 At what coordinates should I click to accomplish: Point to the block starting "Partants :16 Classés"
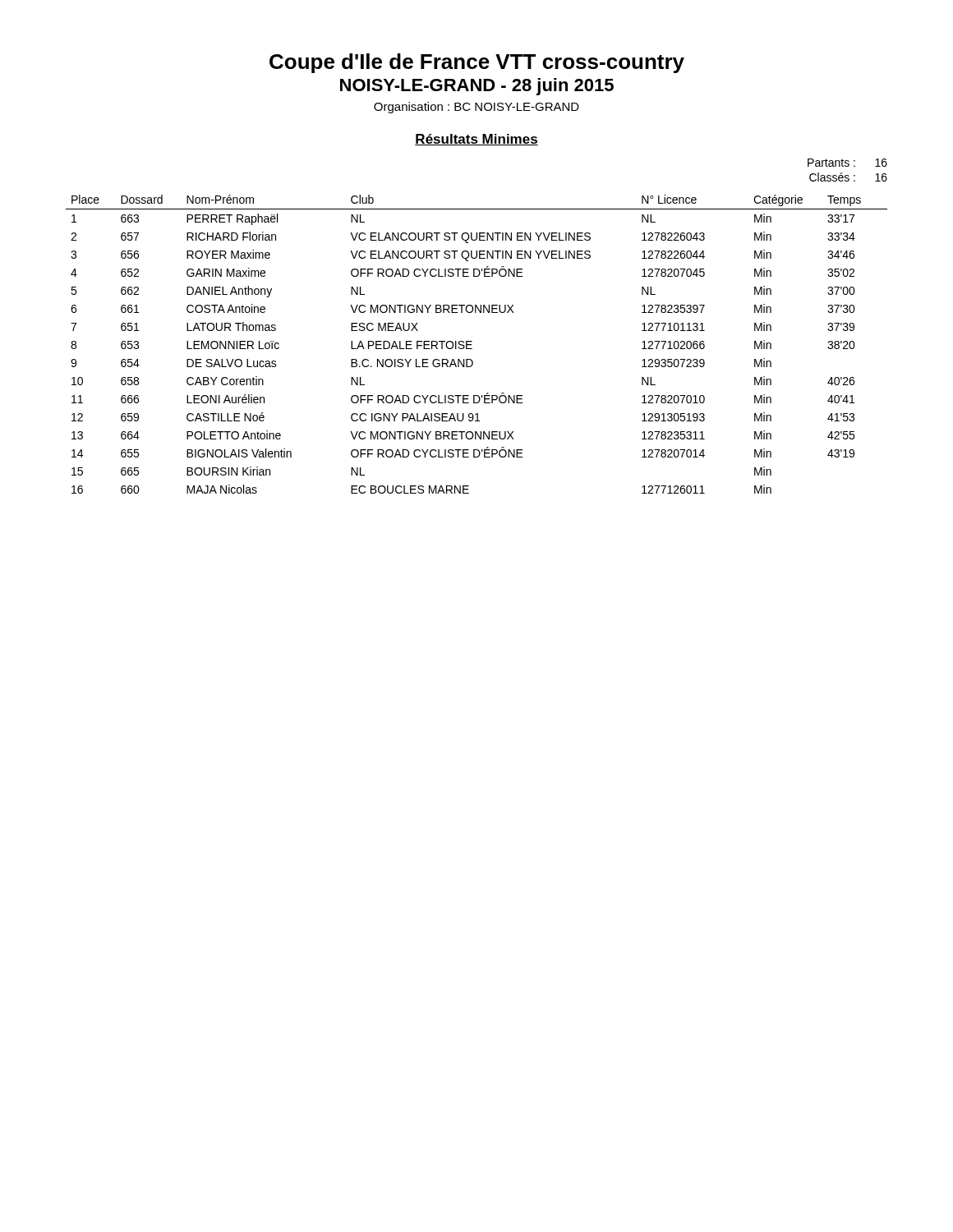(x=847, y=163)
